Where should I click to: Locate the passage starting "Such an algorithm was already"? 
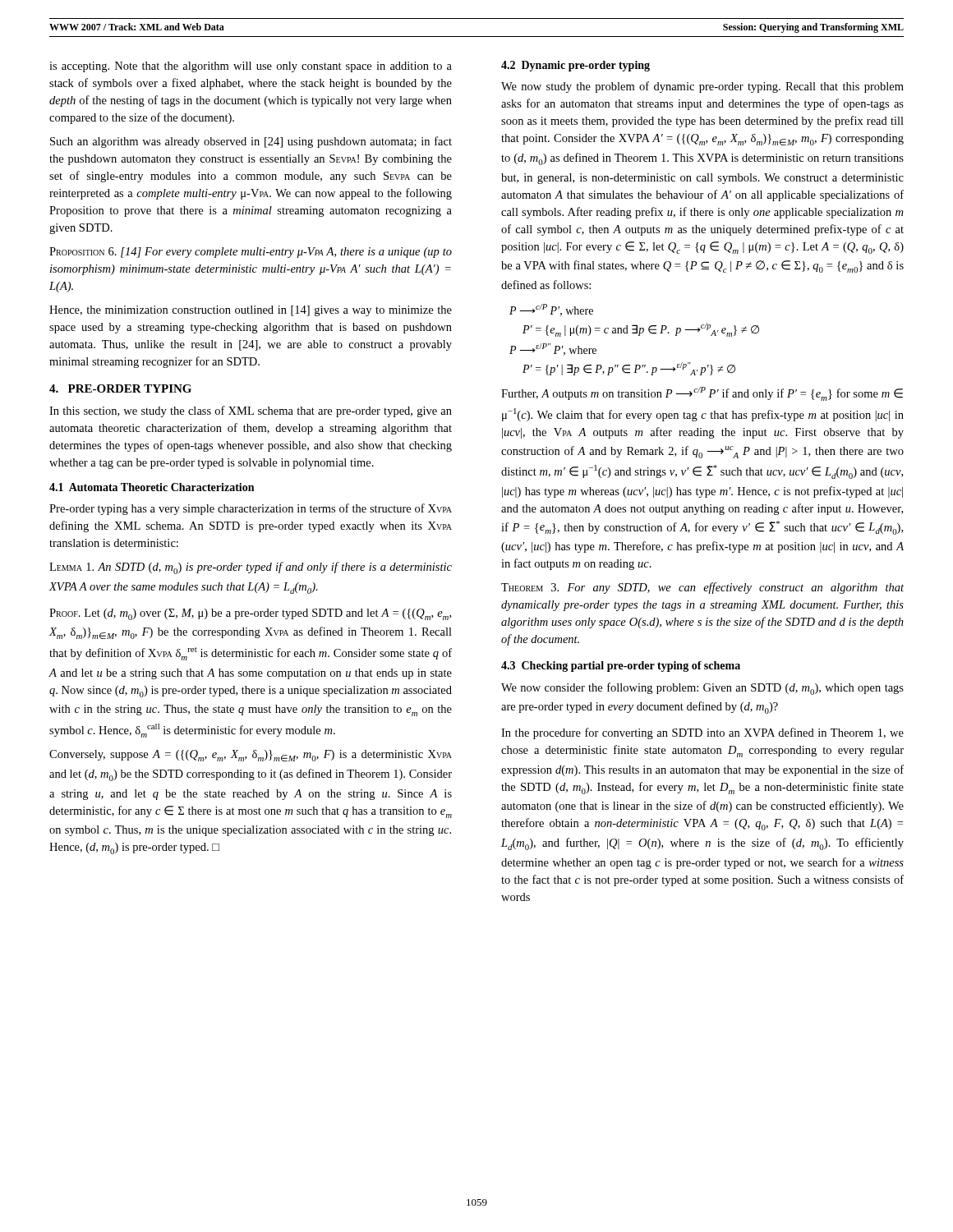click(251, 185)
